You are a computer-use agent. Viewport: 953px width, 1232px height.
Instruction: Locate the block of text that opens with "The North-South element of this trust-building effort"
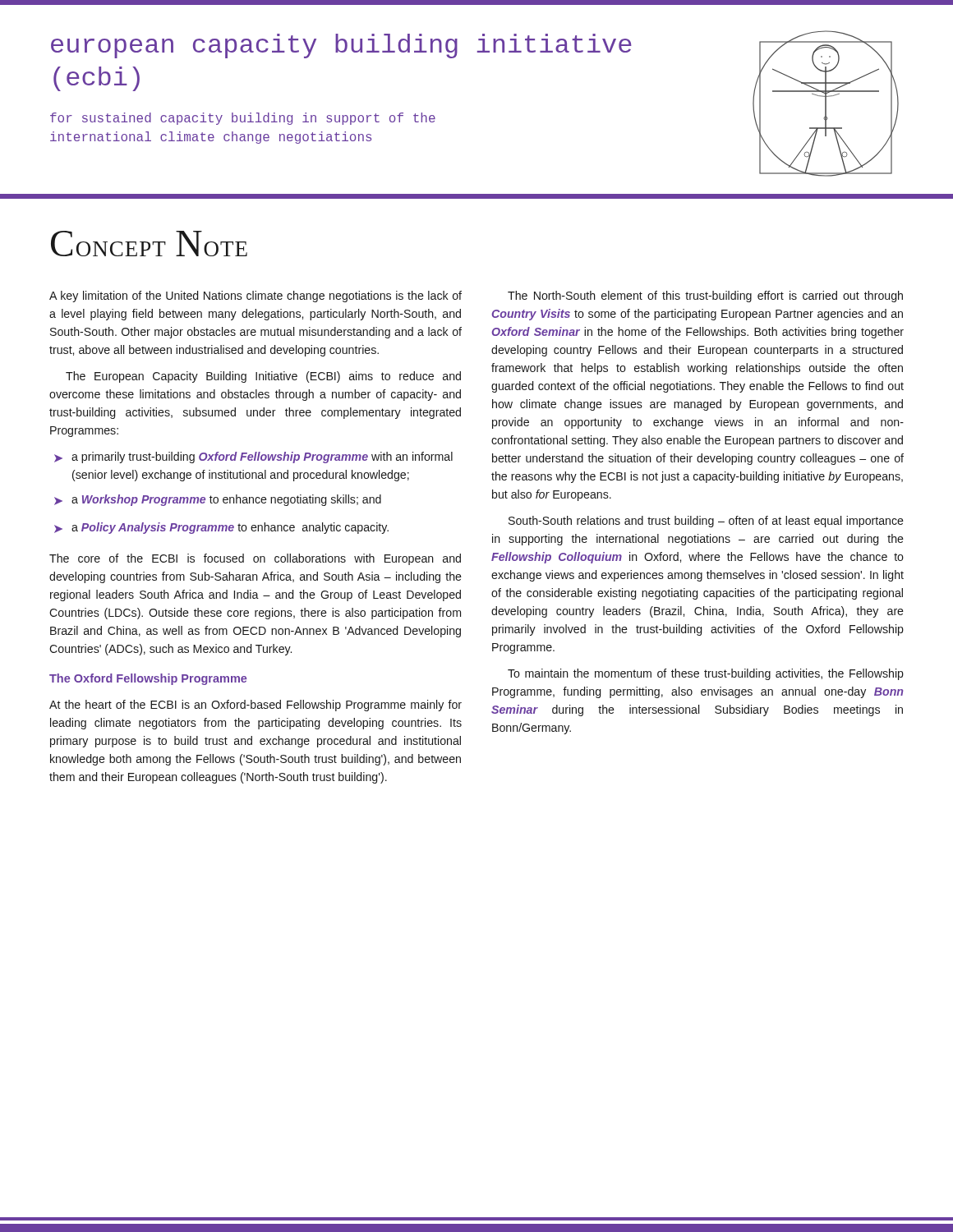698,395
